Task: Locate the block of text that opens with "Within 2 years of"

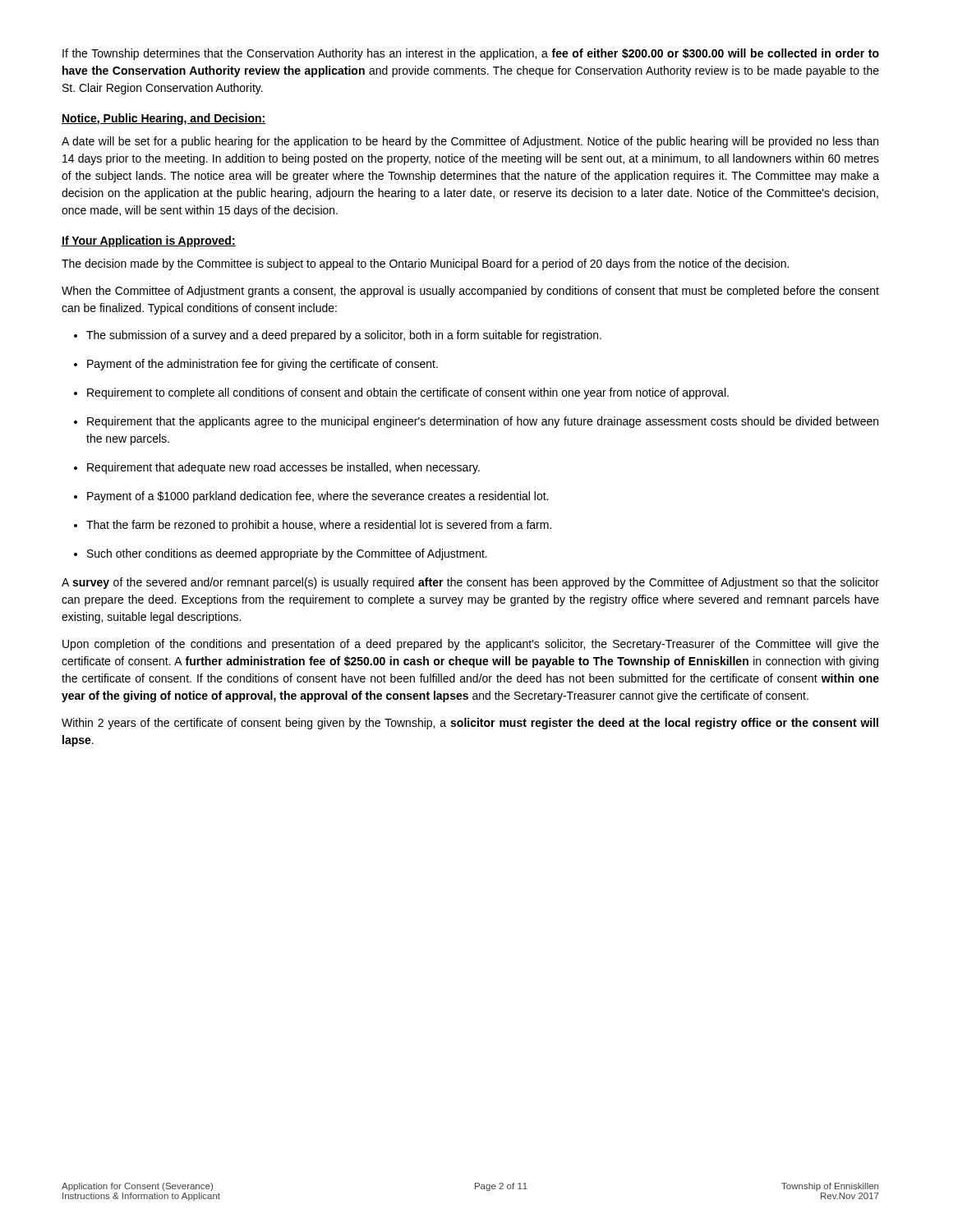Action: coord(470,732)
